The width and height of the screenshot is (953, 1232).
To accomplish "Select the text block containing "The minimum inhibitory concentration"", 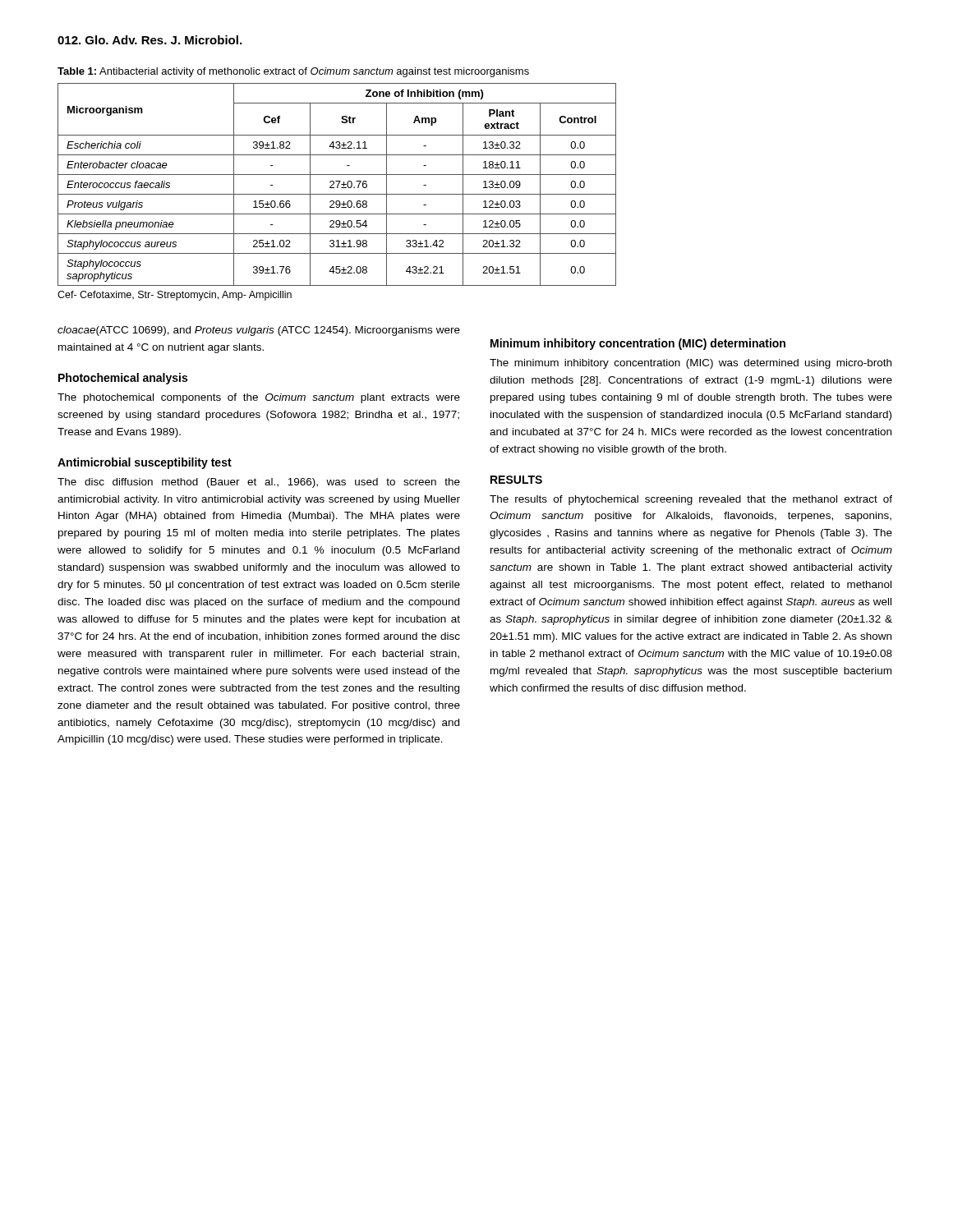I will [x=691, y=406].
